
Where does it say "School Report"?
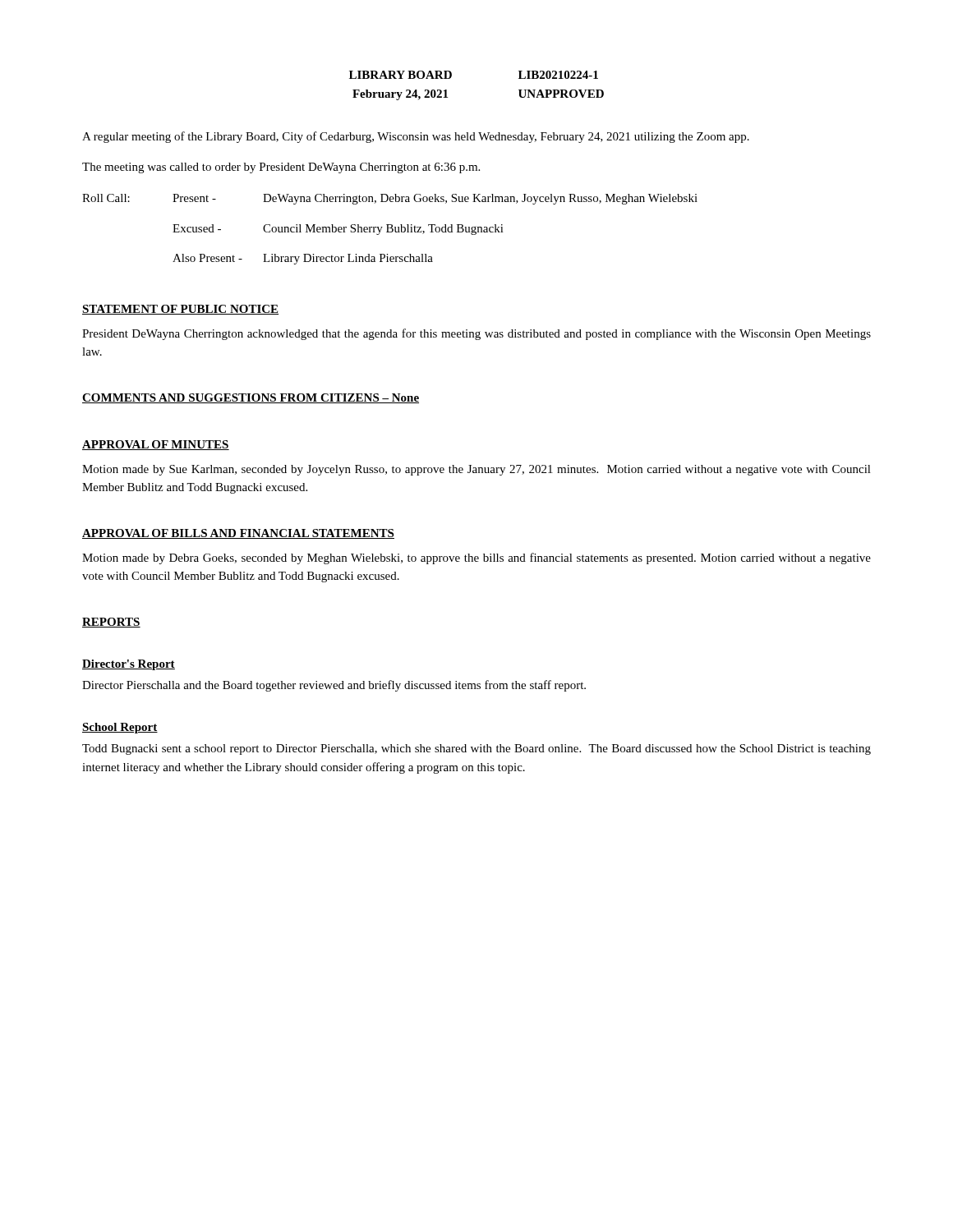tap(120, 727)
